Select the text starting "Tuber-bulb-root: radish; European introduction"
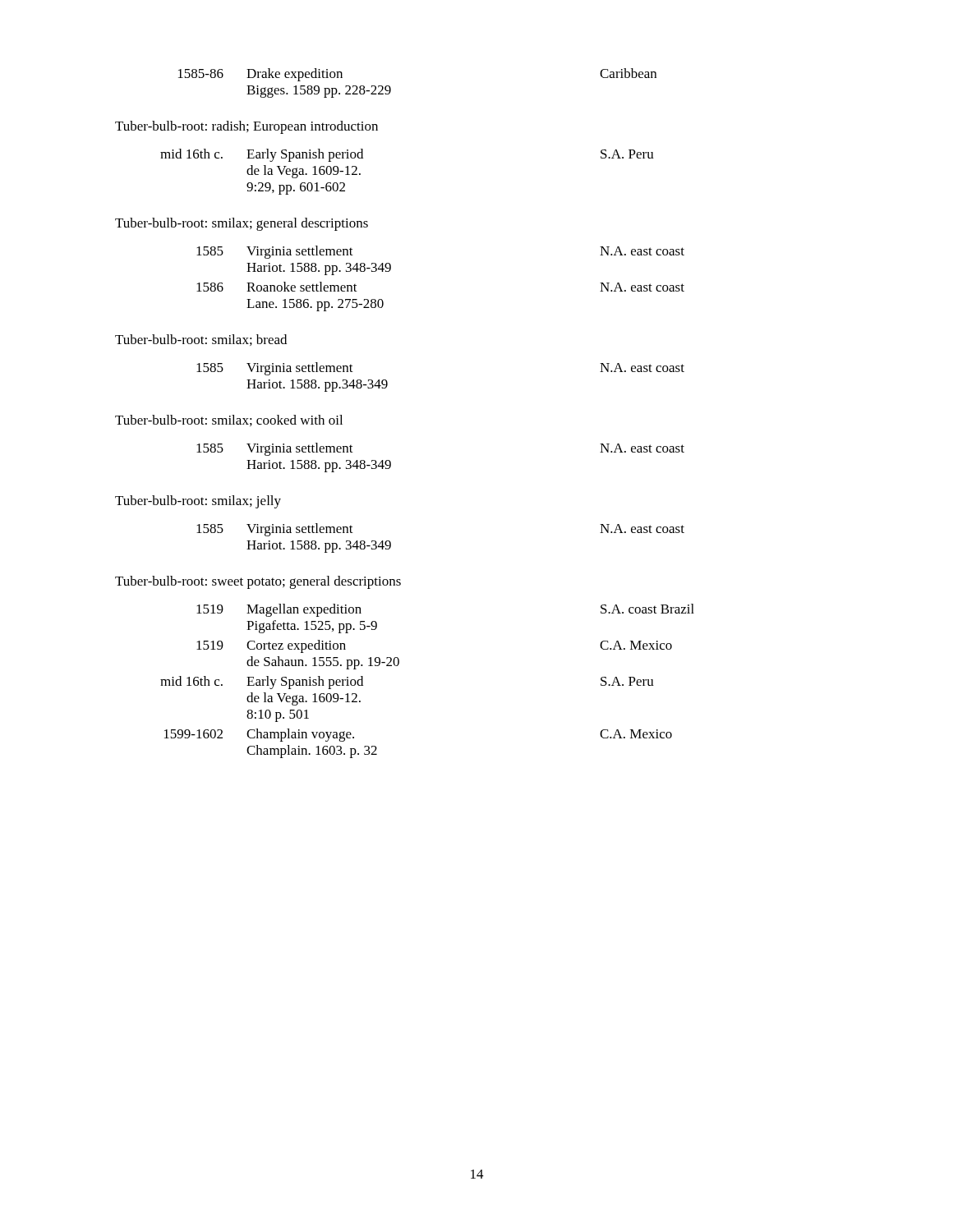Viewport: 953px width, 1232px height. point(247,126)
